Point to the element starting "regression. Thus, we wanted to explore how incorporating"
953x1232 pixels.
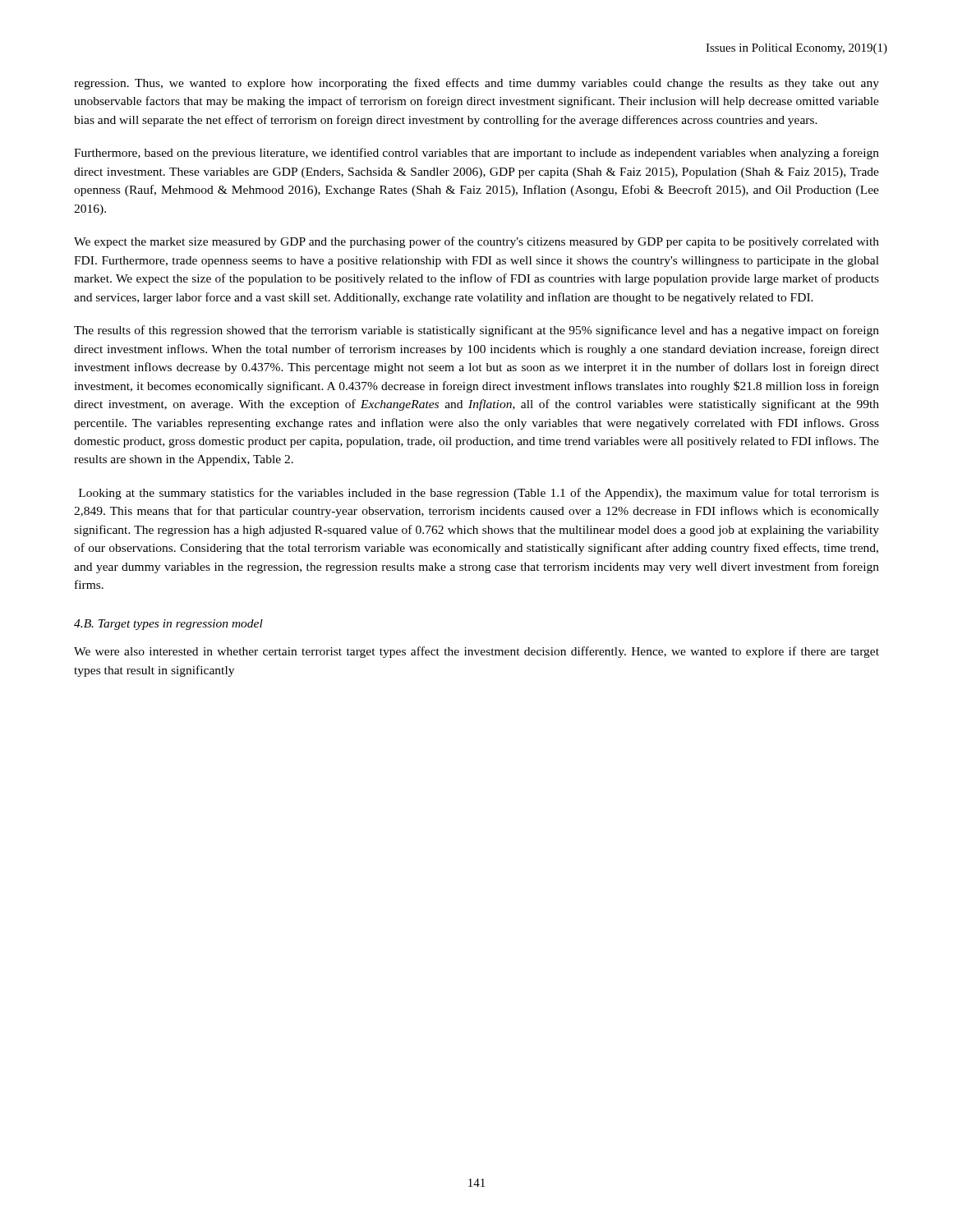(x=476, y=102)
